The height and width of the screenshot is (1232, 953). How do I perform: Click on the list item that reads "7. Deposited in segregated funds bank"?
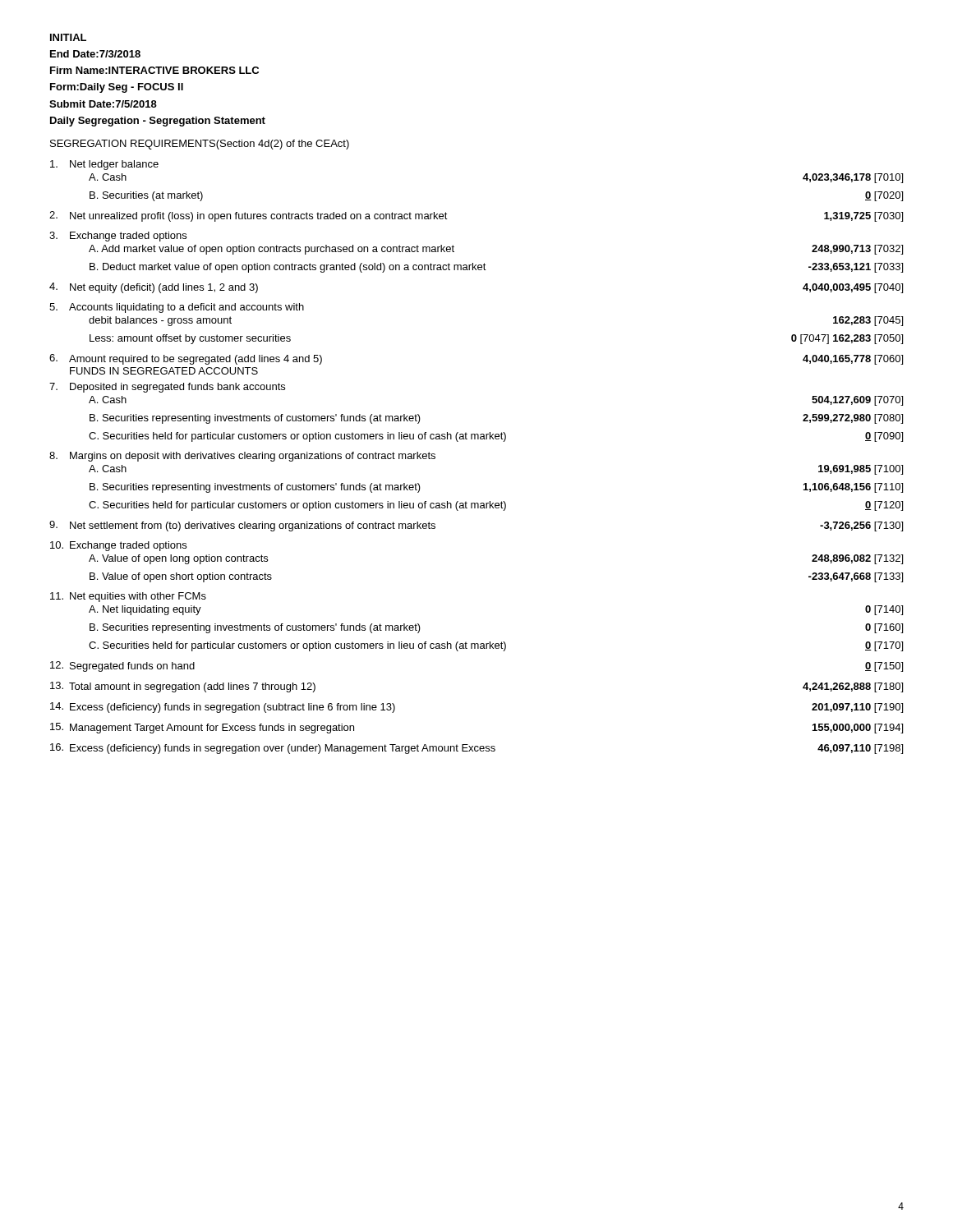click(167, 388)
